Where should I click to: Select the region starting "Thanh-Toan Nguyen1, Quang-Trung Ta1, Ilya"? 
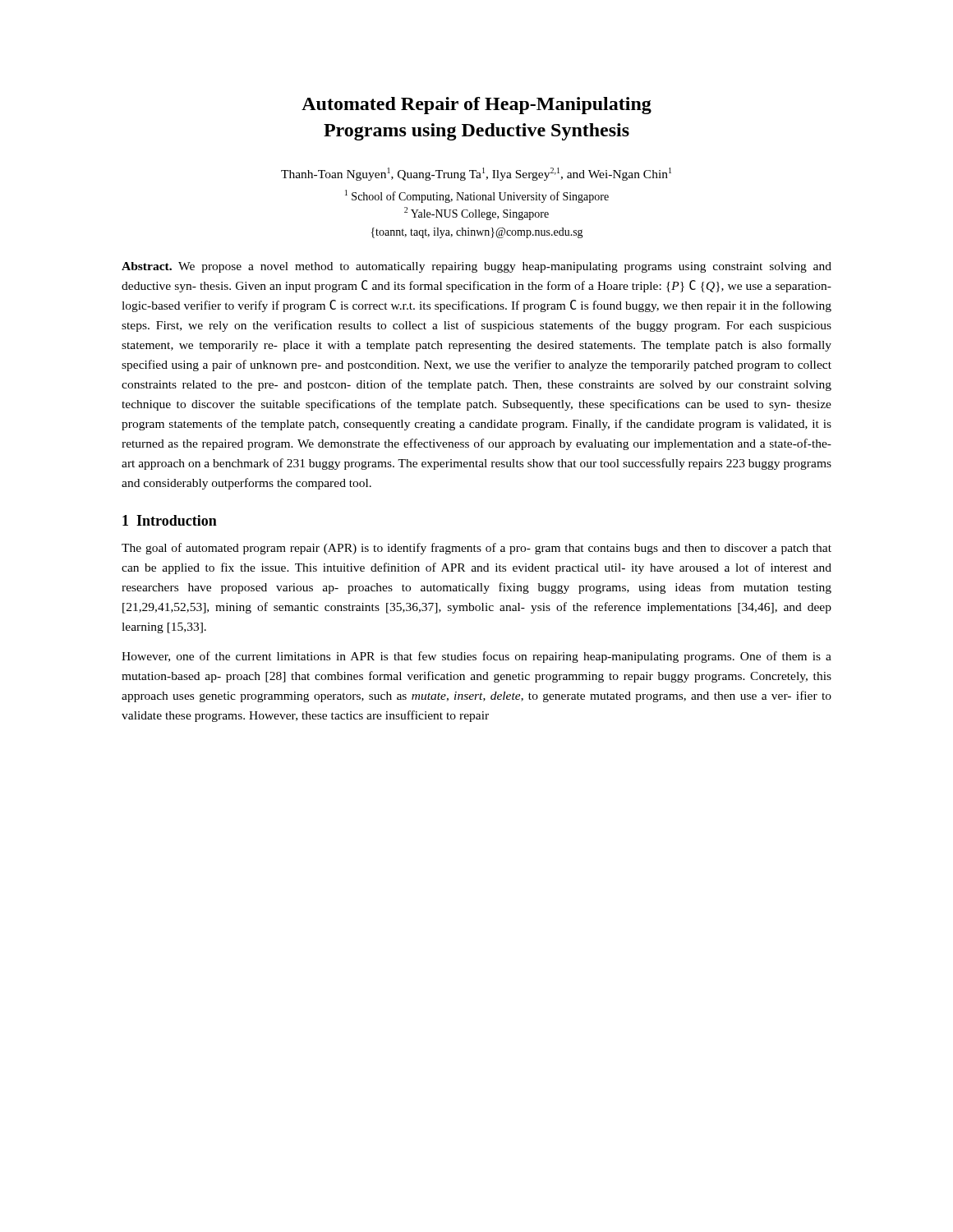point(476,174)
